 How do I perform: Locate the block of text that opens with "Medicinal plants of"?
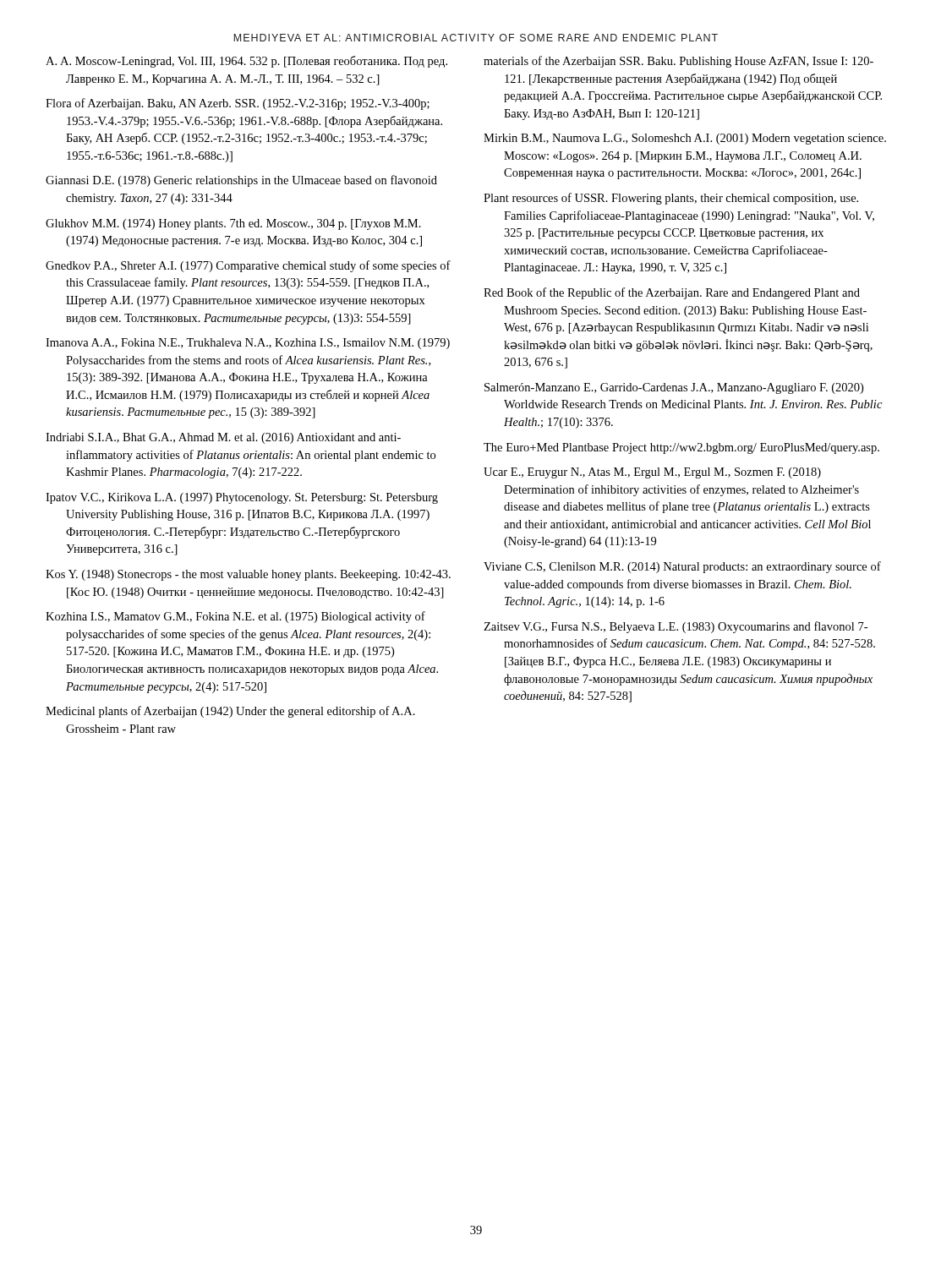231,720
